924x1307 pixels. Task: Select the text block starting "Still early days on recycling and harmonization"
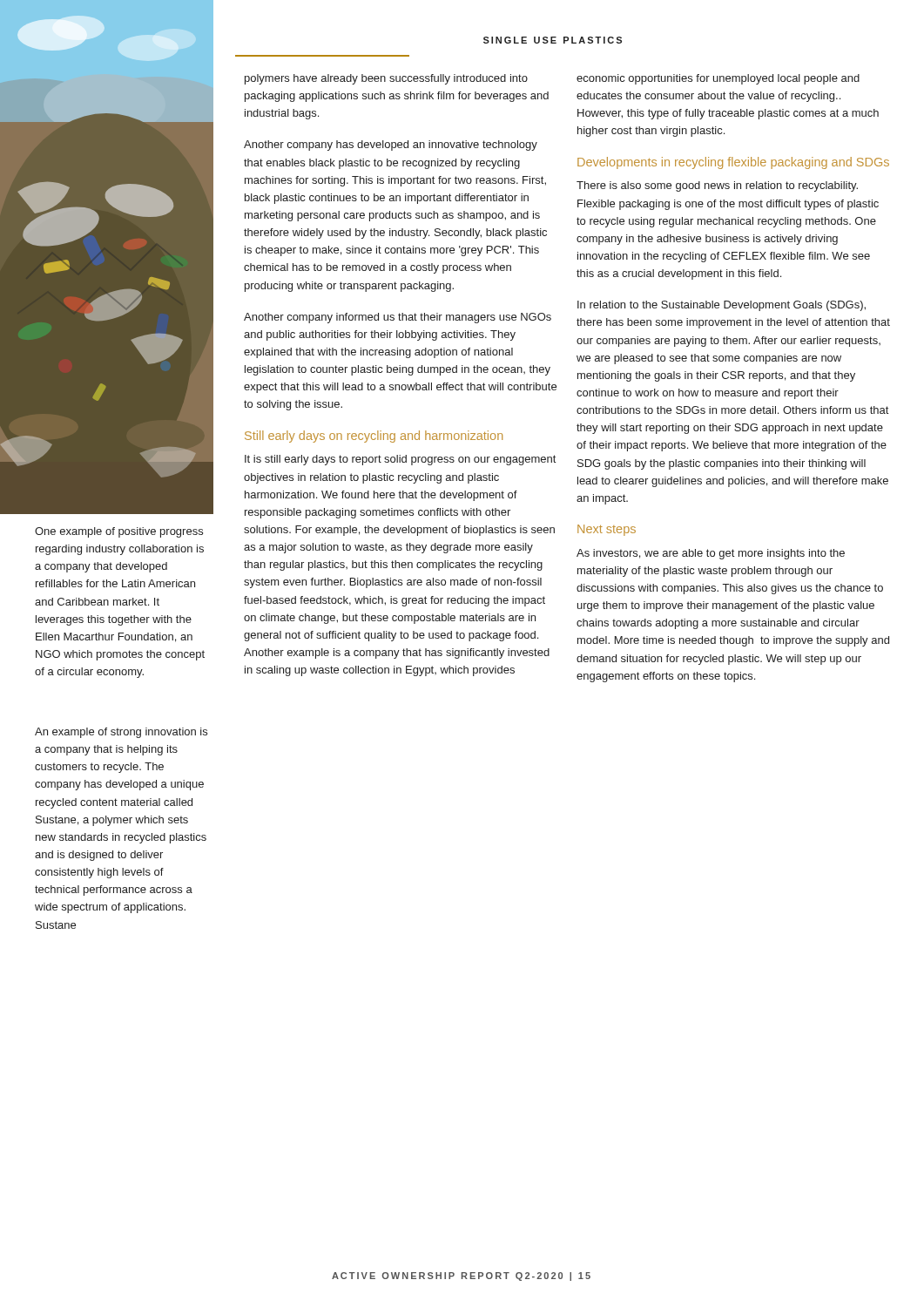(x=401, y=436)
